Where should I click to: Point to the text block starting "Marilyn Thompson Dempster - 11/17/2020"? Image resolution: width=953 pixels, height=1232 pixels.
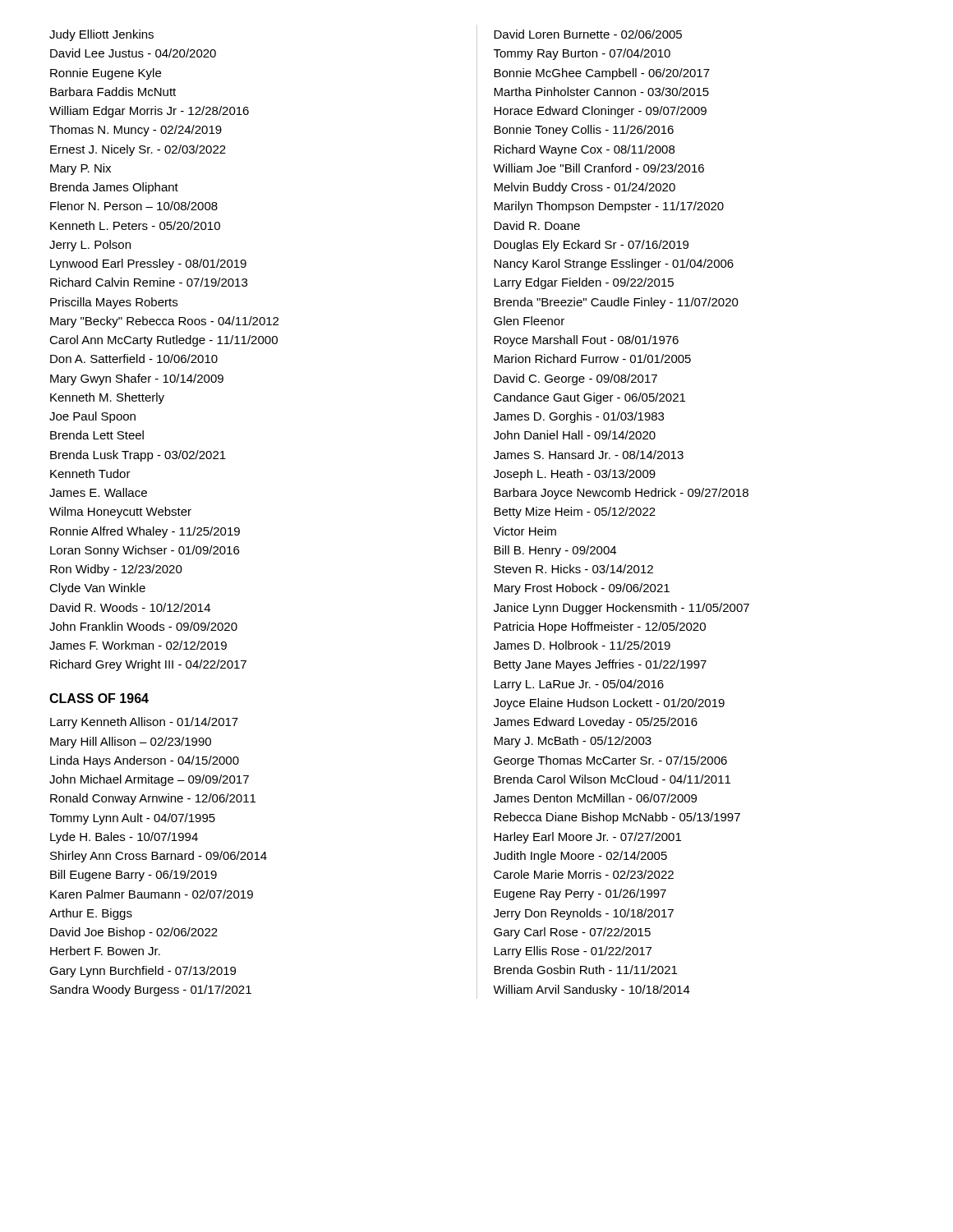tap(699, 206)
